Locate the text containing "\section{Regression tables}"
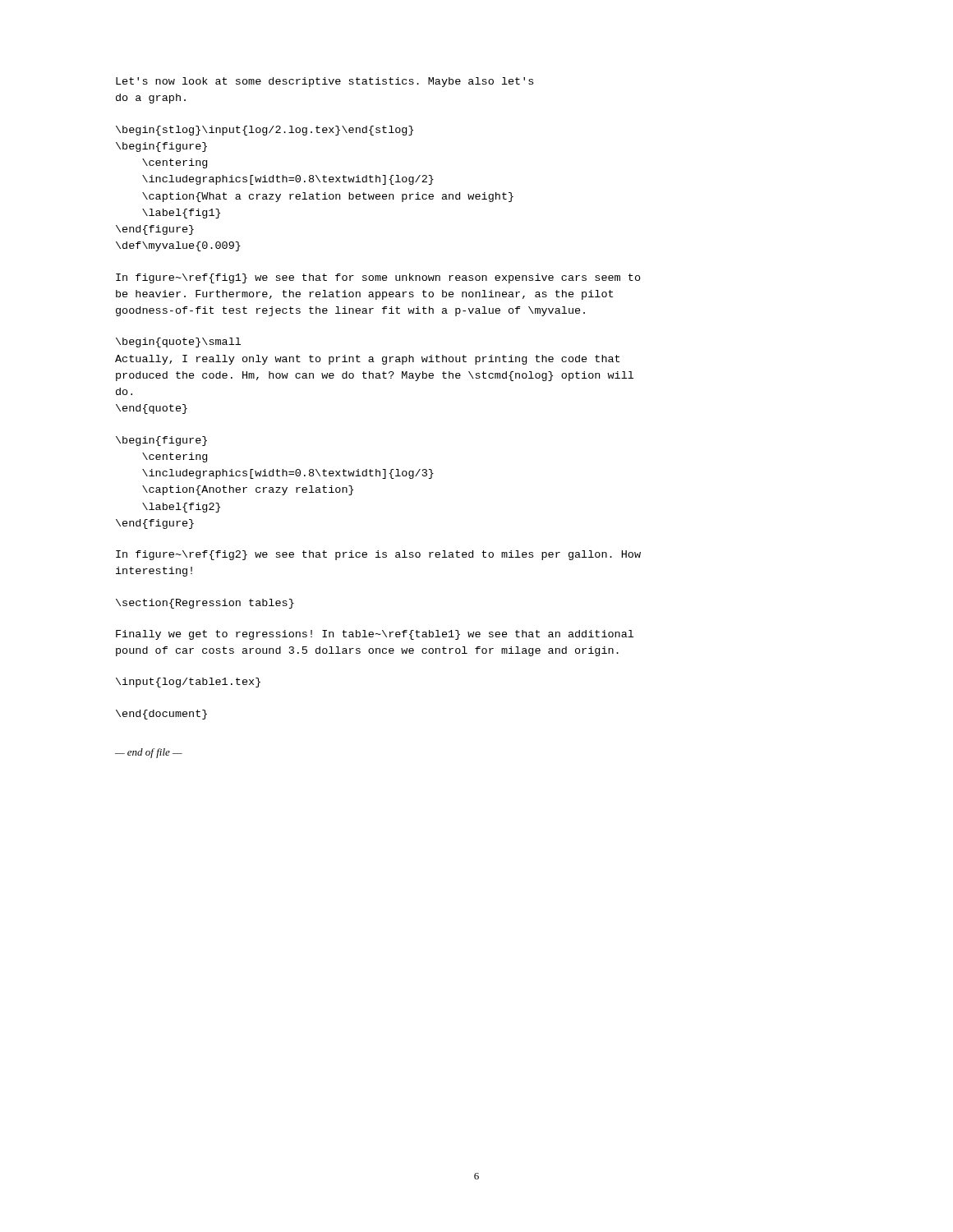The height and width of the screenshot is (1232, 953). coord(205,603)
